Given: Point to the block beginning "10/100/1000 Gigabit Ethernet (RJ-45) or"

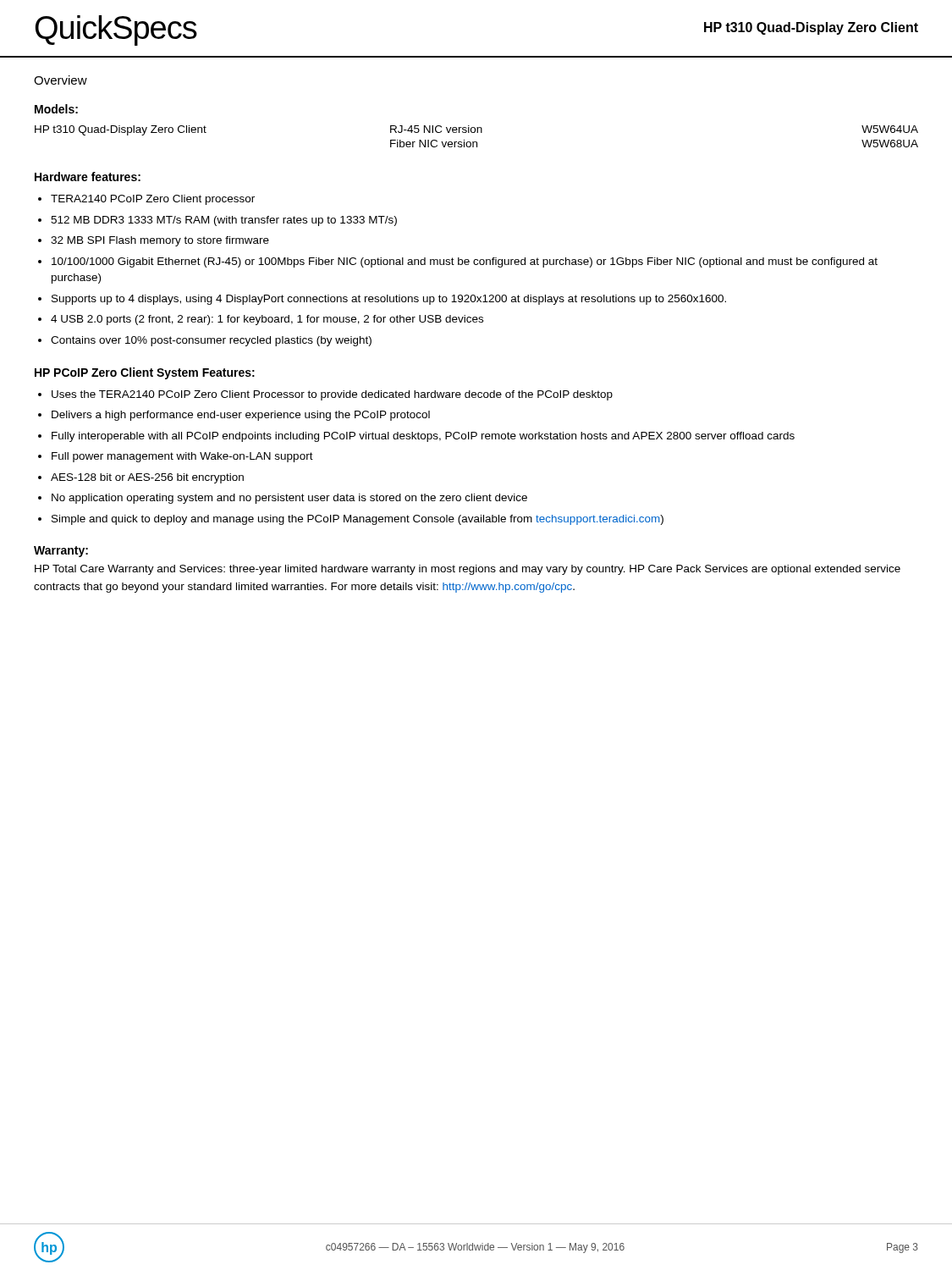Looking at the screenshot, I should pos(464,269).
